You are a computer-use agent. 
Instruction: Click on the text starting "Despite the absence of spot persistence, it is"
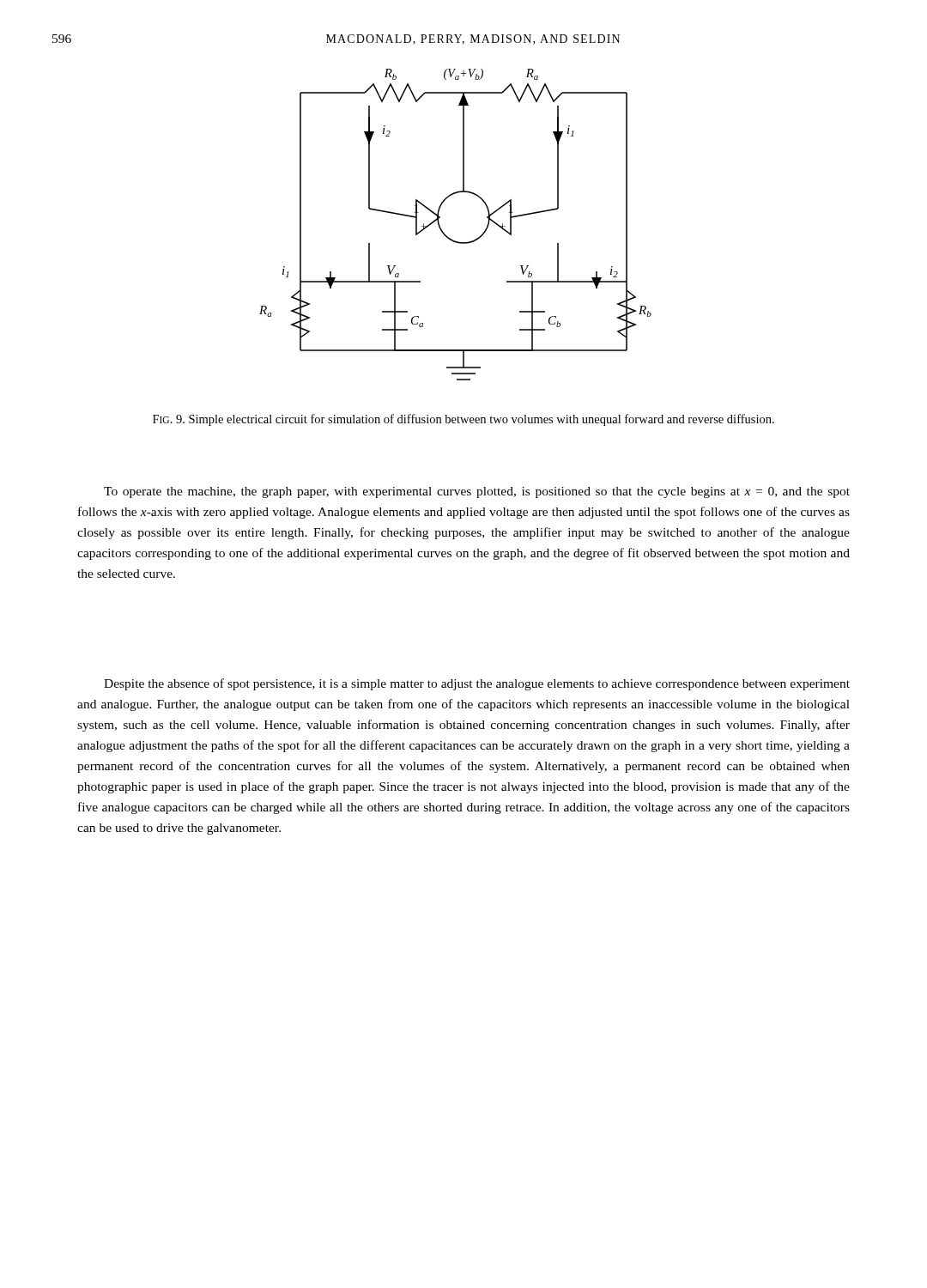click(x=464, y=756)
